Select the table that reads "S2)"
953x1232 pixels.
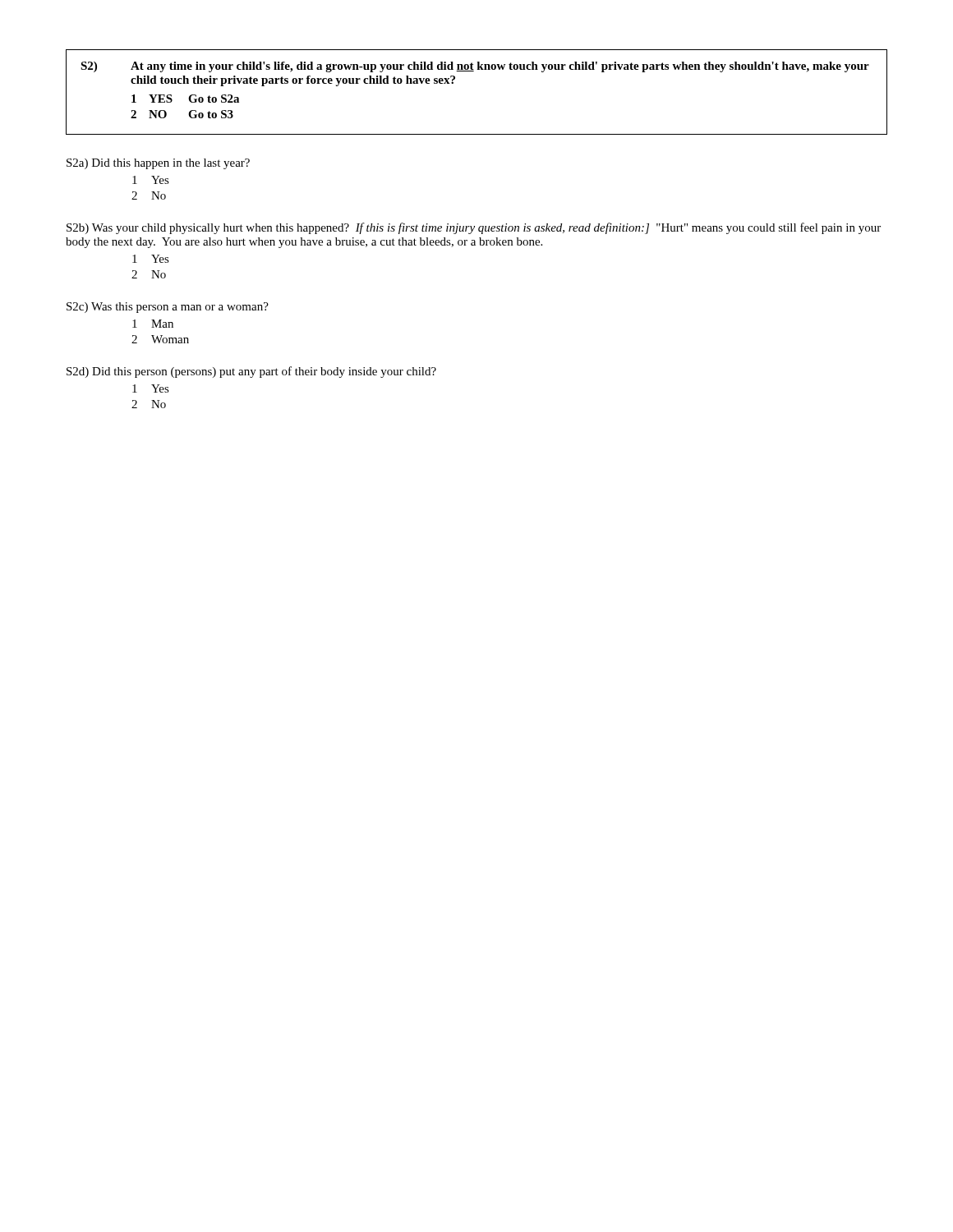click(476, 92)
